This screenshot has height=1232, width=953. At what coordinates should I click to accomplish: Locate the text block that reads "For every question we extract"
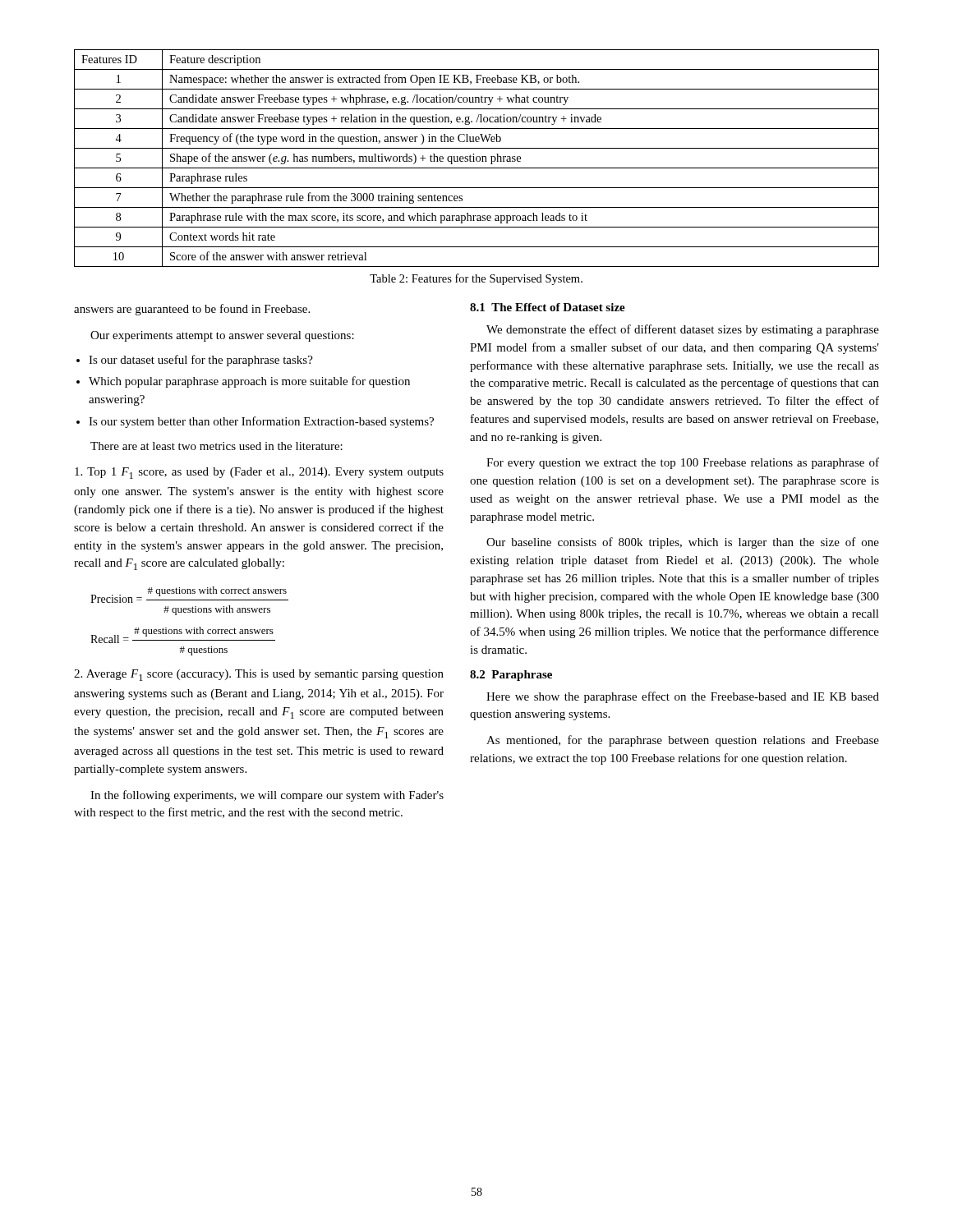click(x=674, y=489)
